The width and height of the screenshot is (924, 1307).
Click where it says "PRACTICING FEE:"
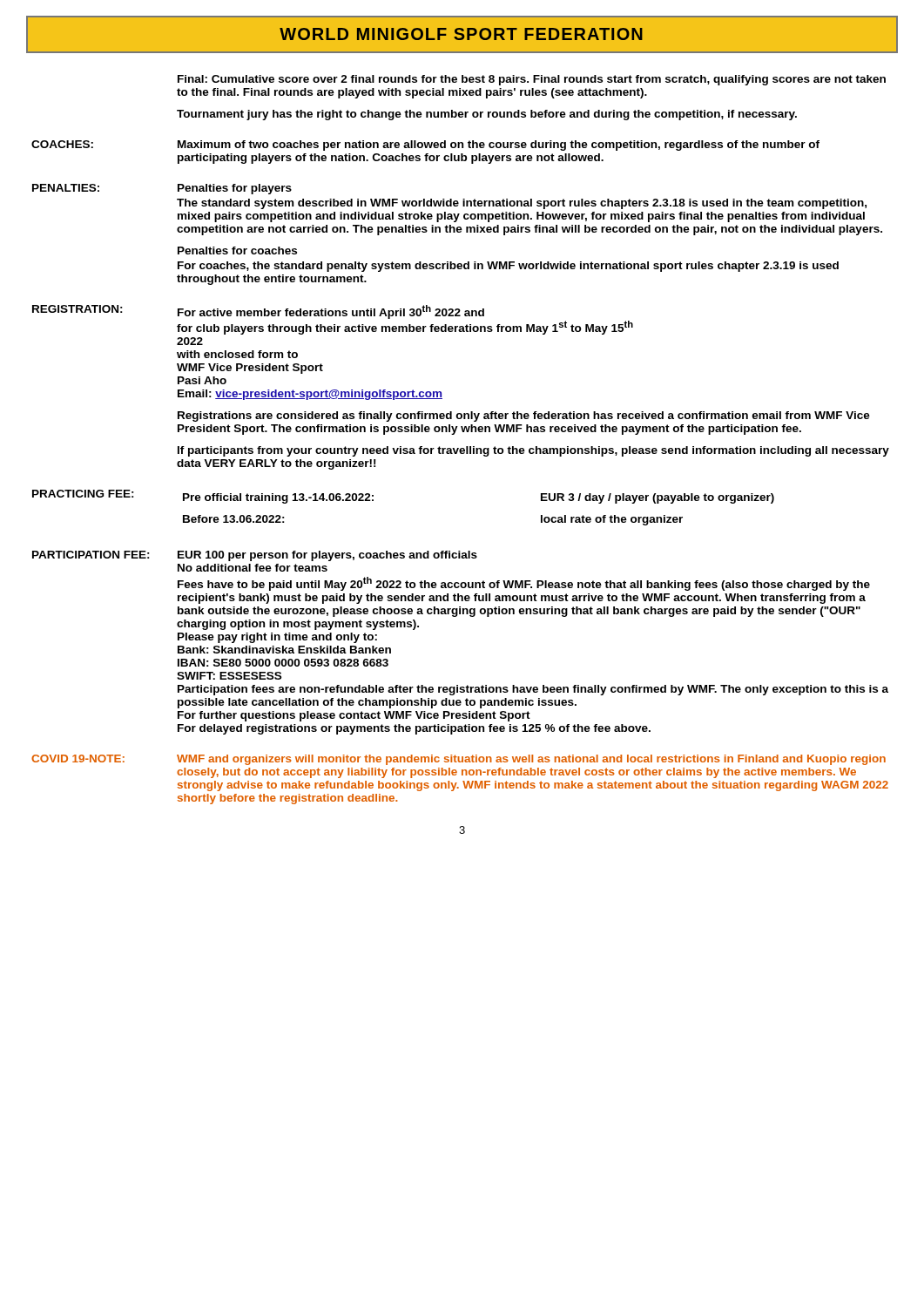coord(83,494)
